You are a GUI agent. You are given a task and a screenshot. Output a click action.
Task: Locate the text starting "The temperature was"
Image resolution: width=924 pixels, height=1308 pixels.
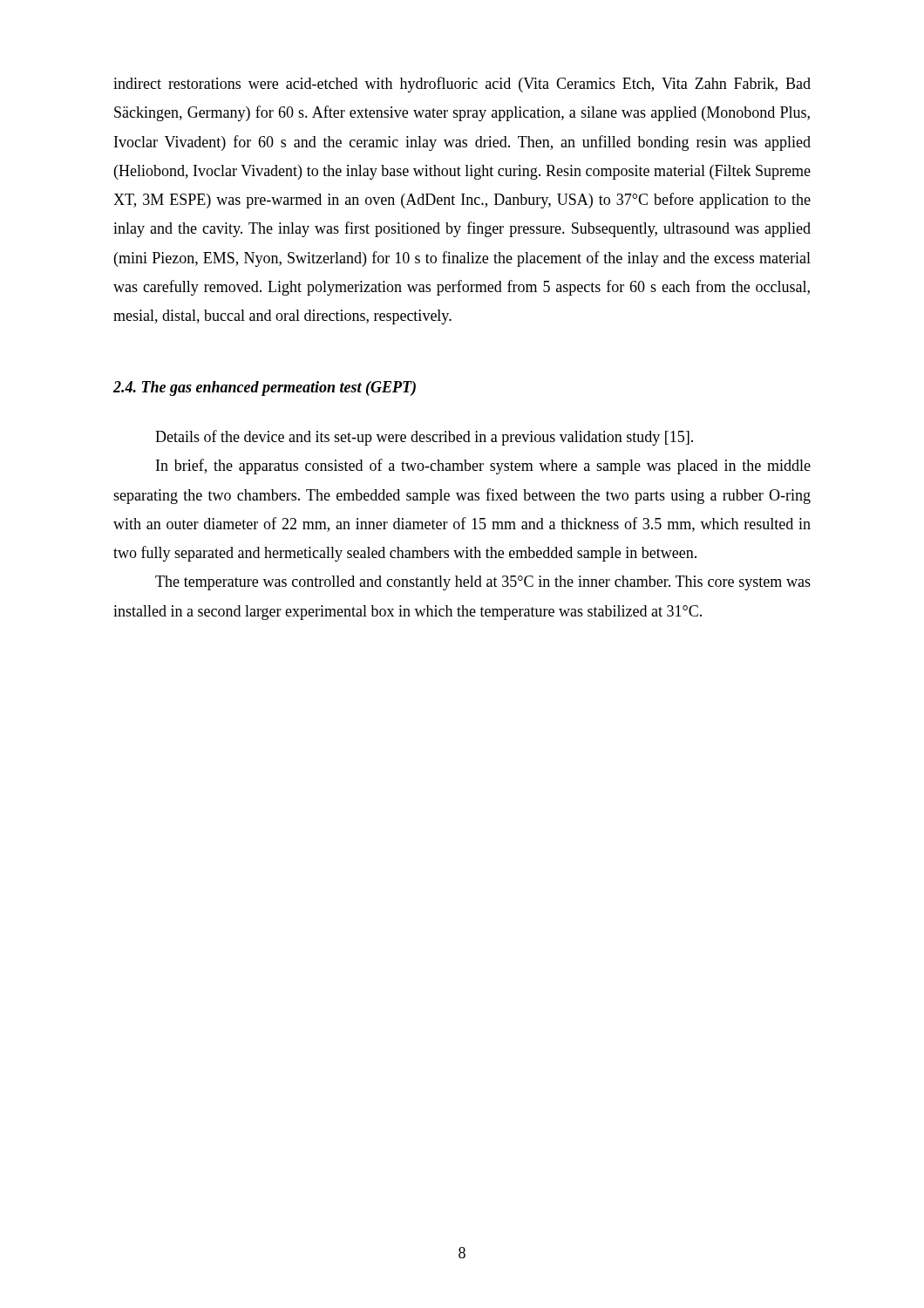tap(462, 597)
